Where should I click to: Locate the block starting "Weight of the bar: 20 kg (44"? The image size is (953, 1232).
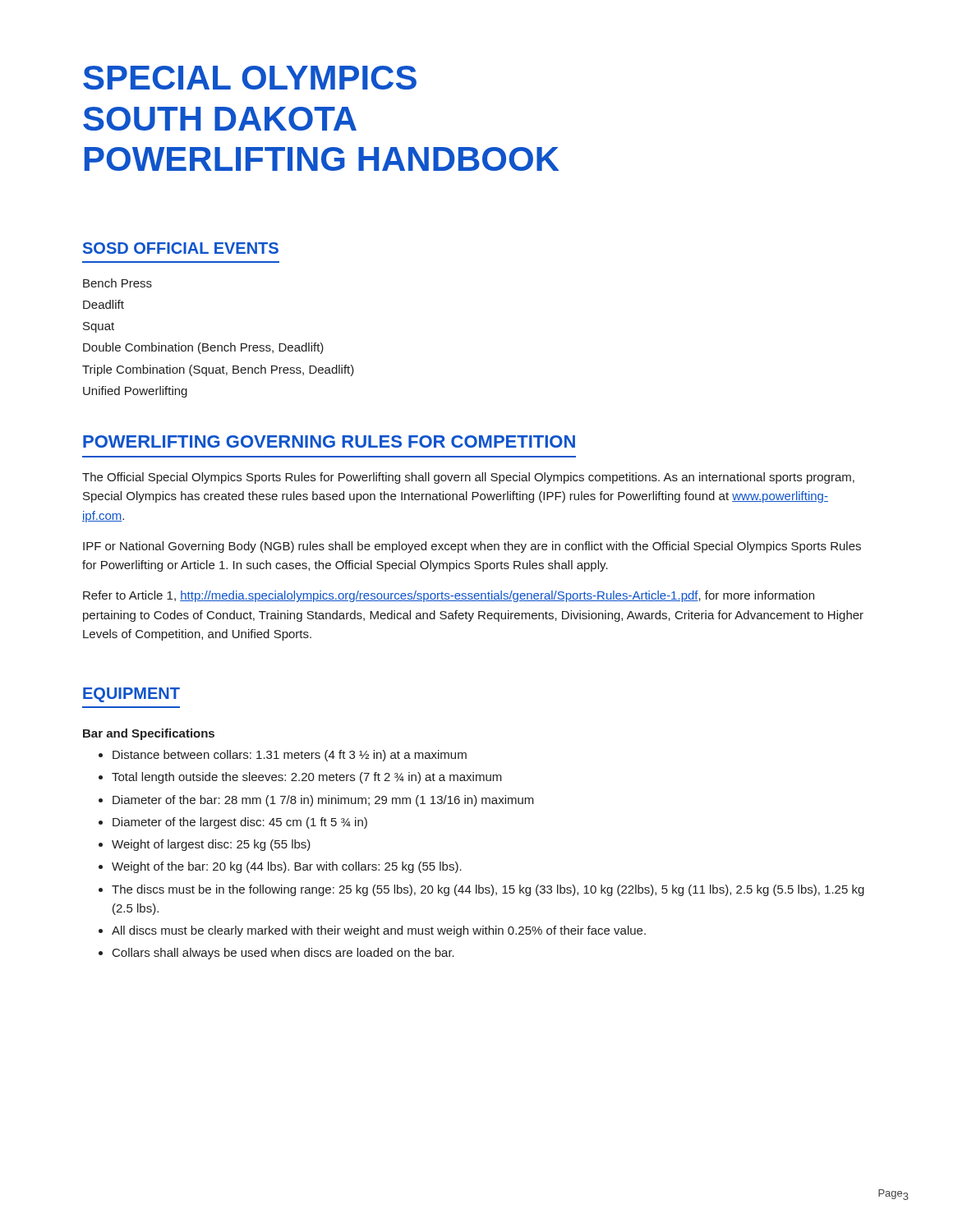click(x=287, y=866)
